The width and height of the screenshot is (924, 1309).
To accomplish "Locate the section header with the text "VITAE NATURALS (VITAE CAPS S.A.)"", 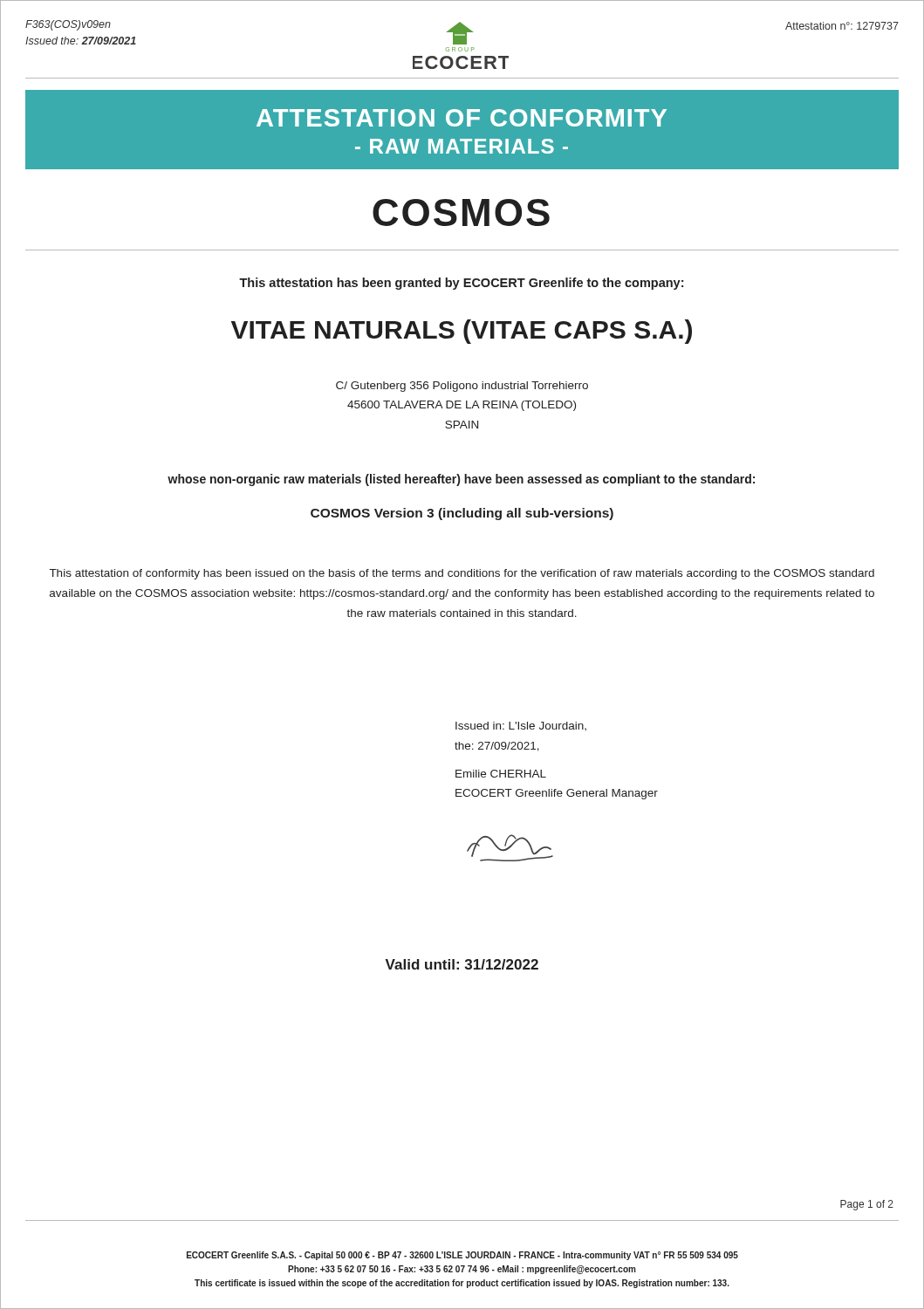I will [462, 329].
